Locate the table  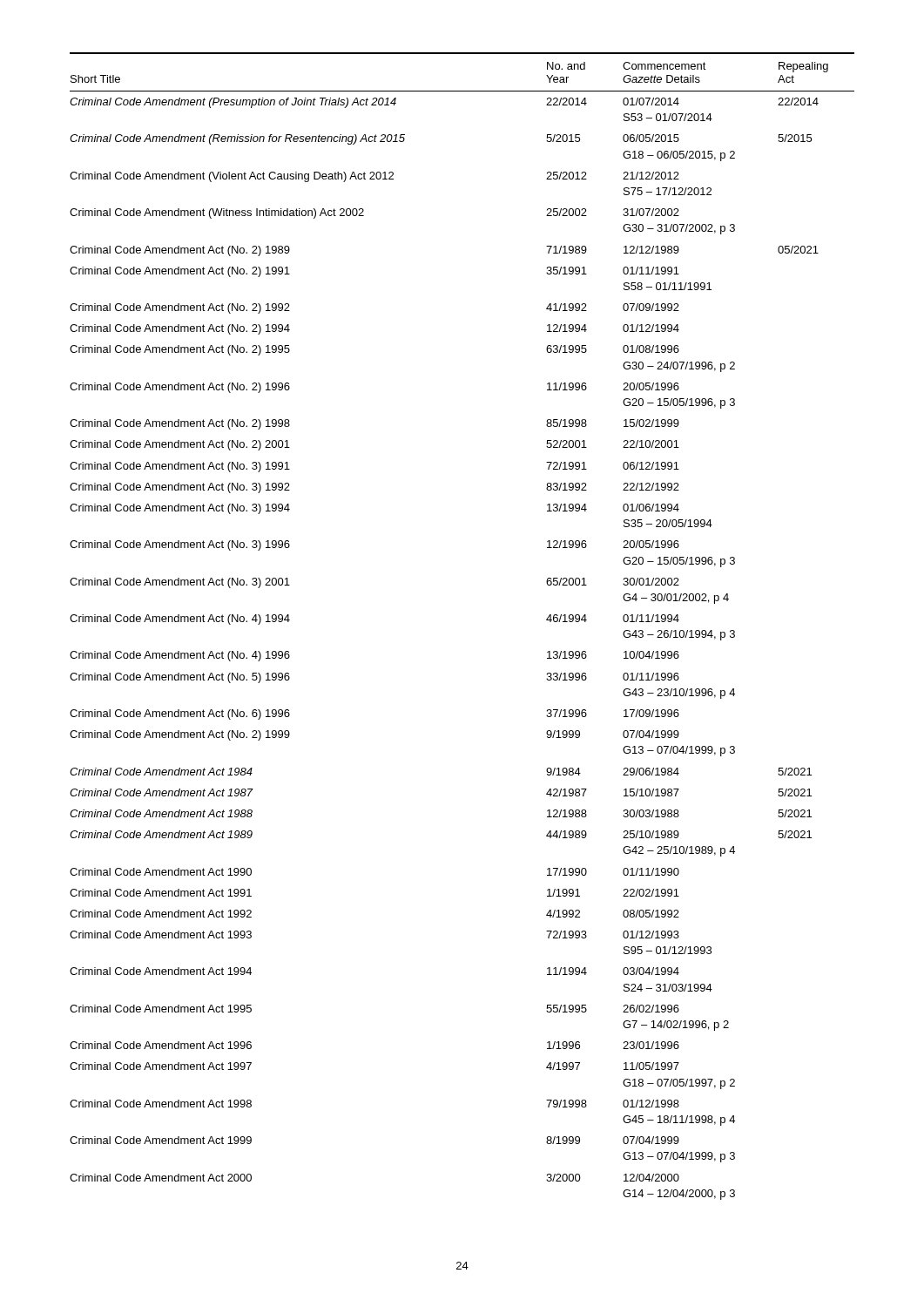point(462,628)
